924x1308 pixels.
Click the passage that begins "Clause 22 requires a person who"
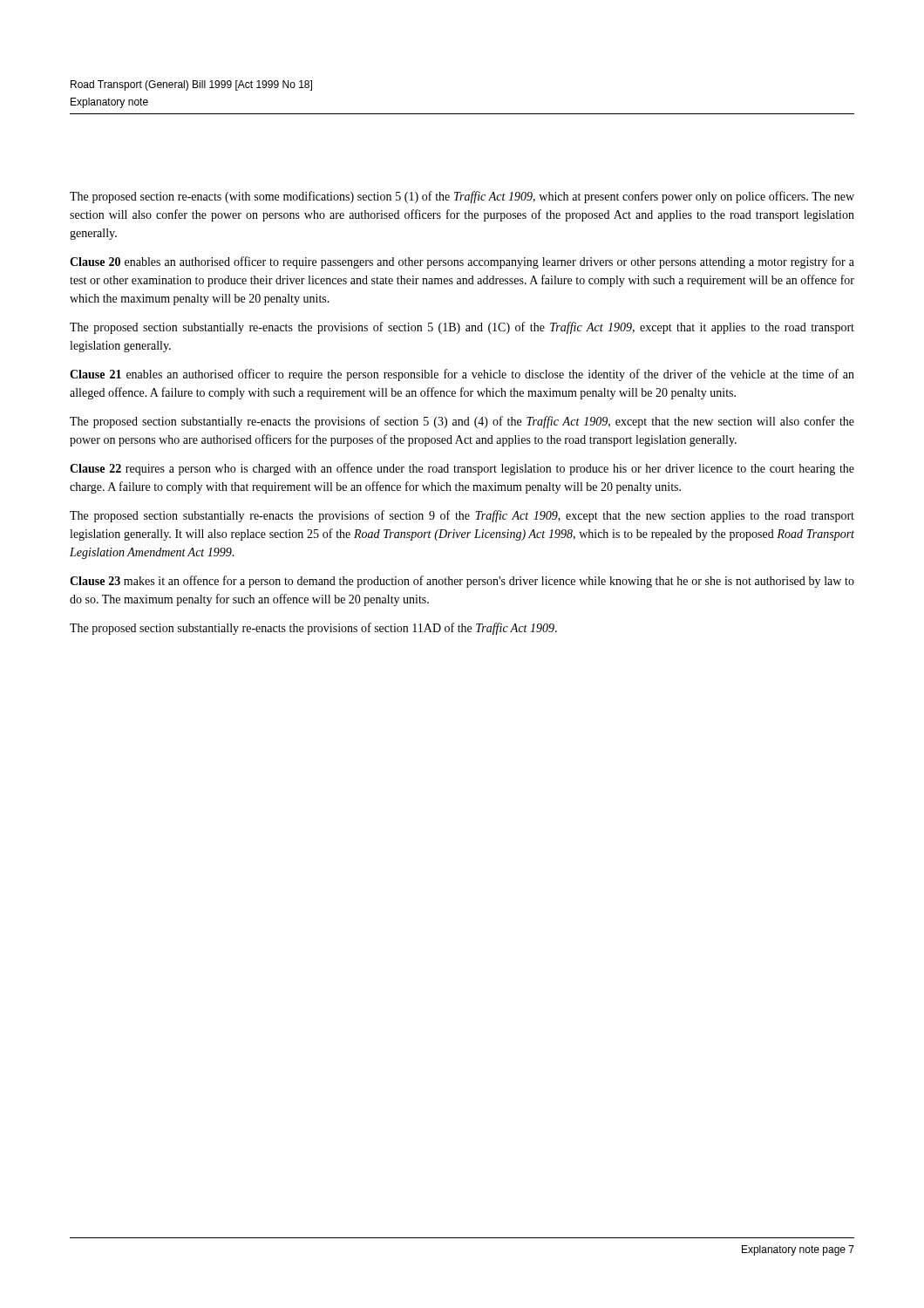[x=462, y=478]
